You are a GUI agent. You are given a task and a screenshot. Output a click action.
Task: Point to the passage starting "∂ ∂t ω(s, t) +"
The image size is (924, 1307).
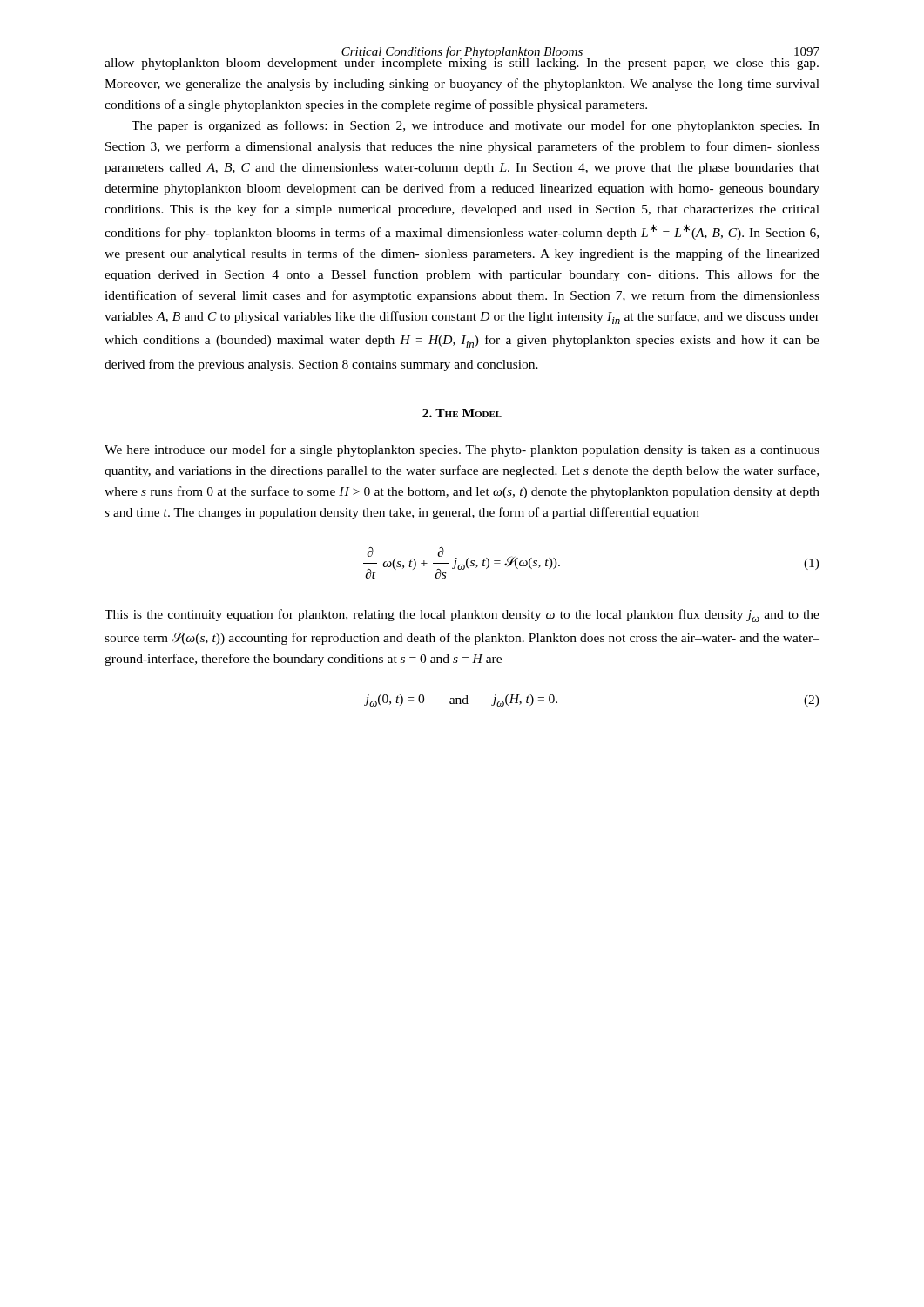point(462,563)
